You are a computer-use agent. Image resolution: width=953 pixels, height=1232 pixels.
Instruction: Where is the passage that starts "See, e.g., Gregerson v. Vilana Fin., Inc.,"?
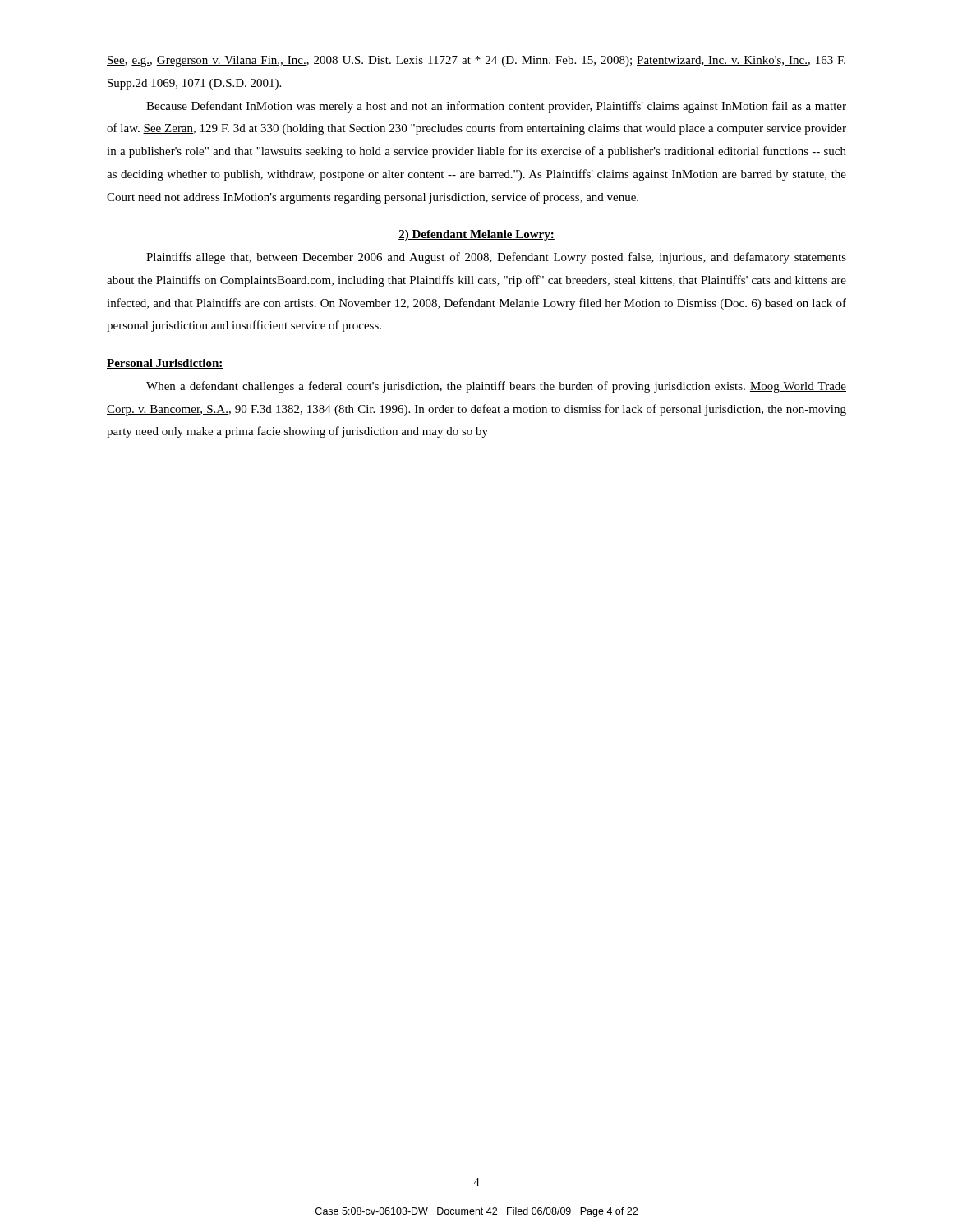pos(476,71)
